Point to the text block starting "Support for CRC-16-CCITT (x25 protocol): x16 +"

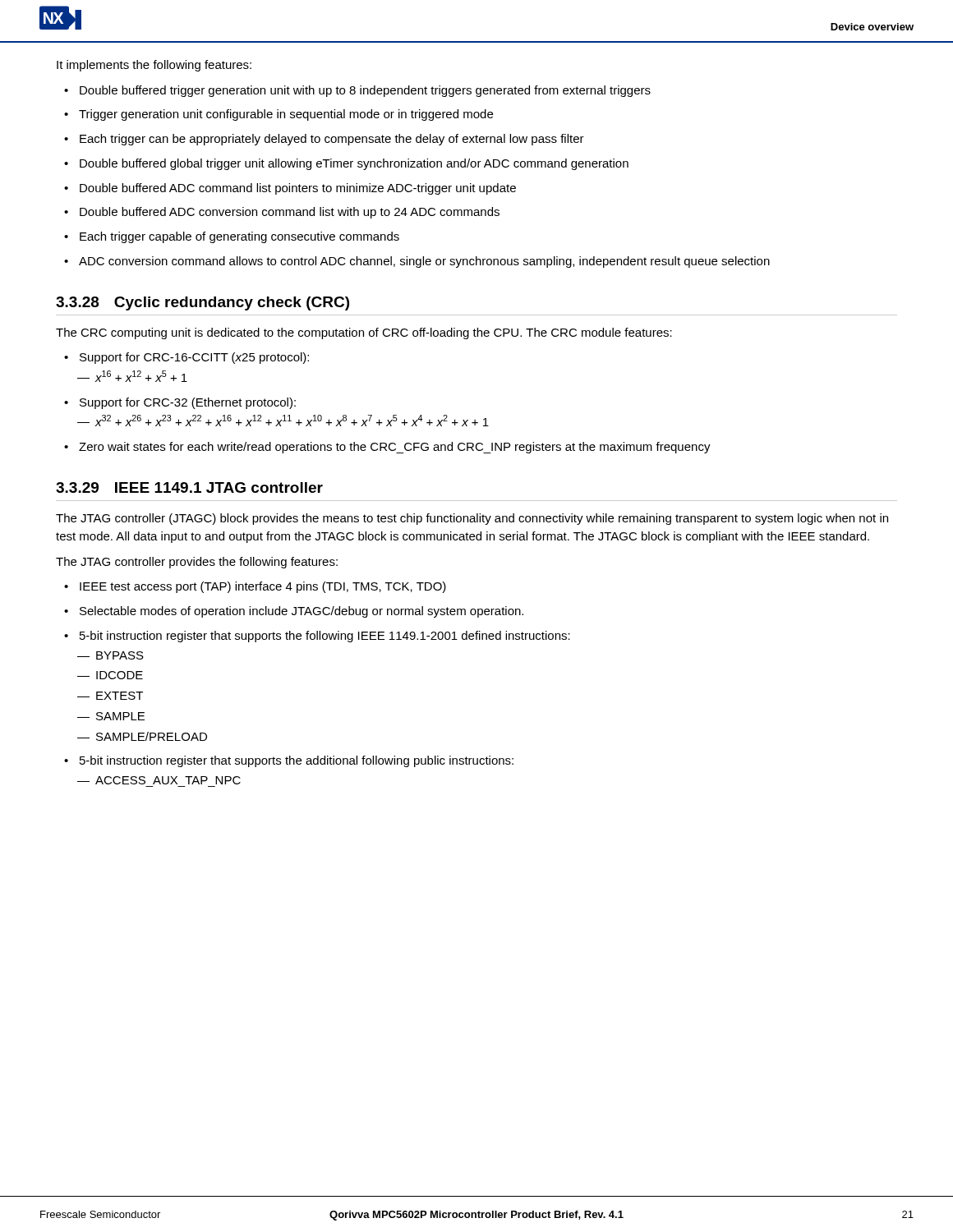pos(186,358)
